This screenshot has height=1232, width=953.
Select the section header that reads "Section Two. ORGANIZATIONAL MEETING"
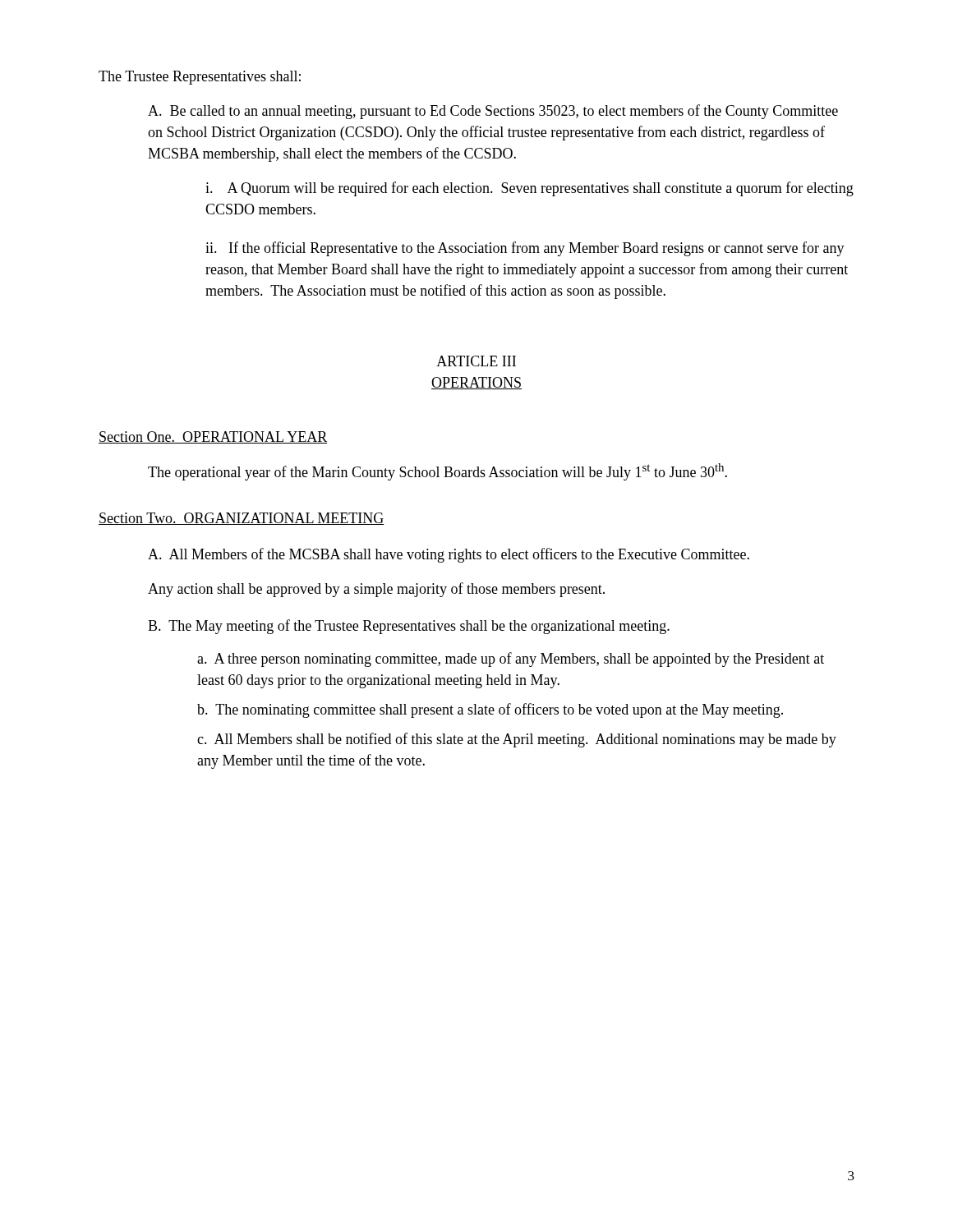[x=241, y=518]
